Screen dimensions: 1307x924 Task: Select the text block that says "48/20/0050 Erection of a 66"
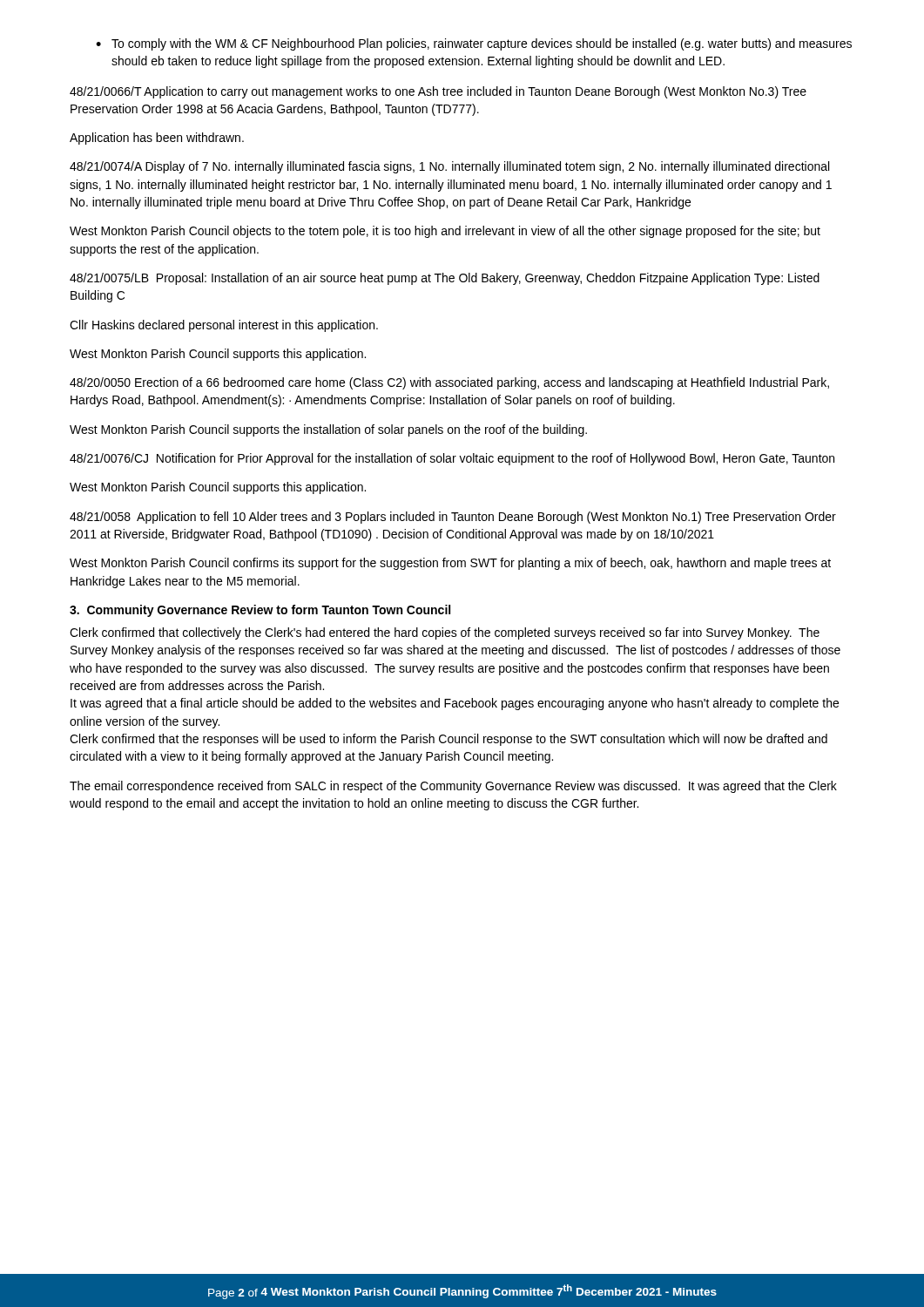pos(450,391)
